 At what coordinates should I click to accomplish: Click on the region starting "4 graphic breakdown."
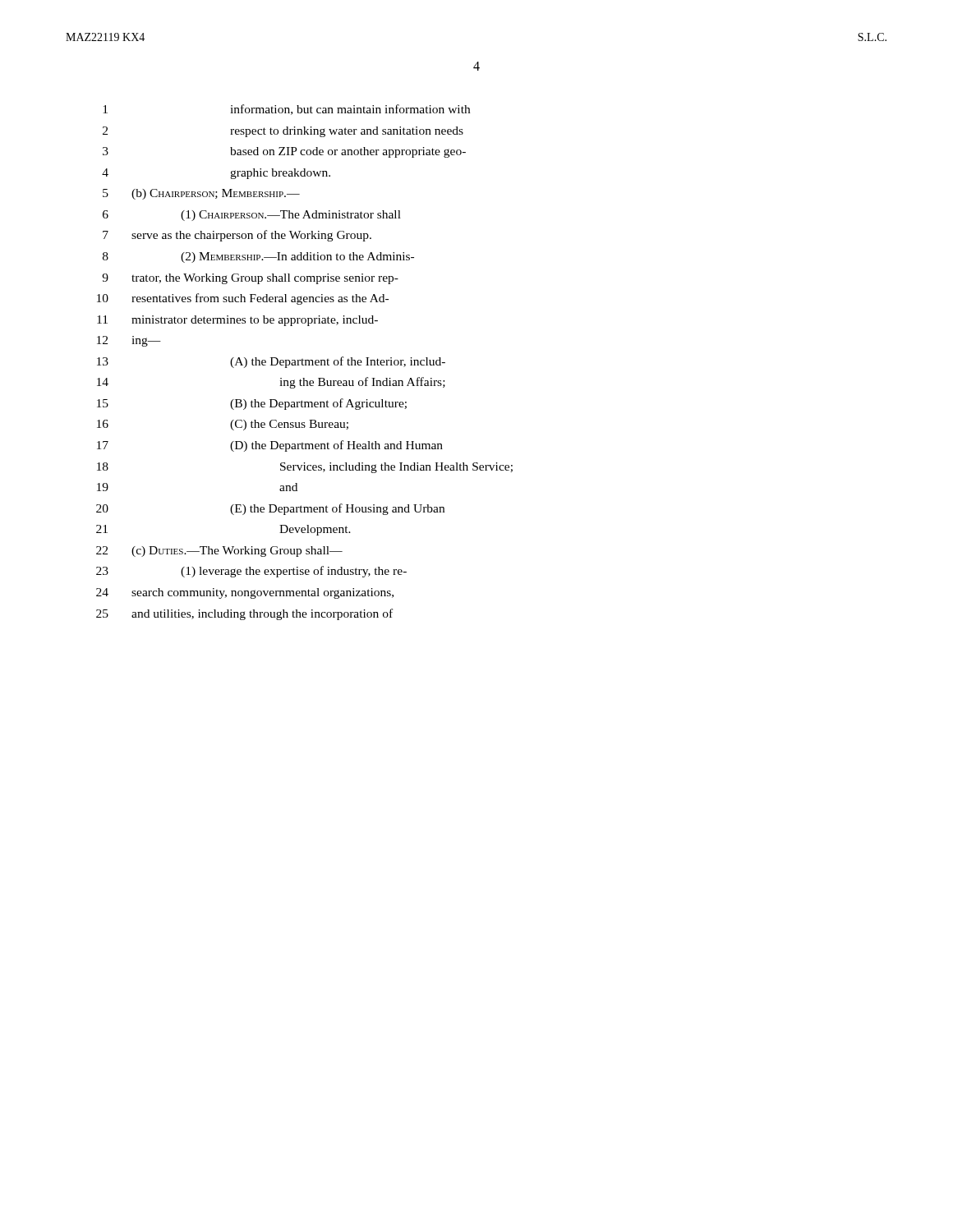pos(105,175)
